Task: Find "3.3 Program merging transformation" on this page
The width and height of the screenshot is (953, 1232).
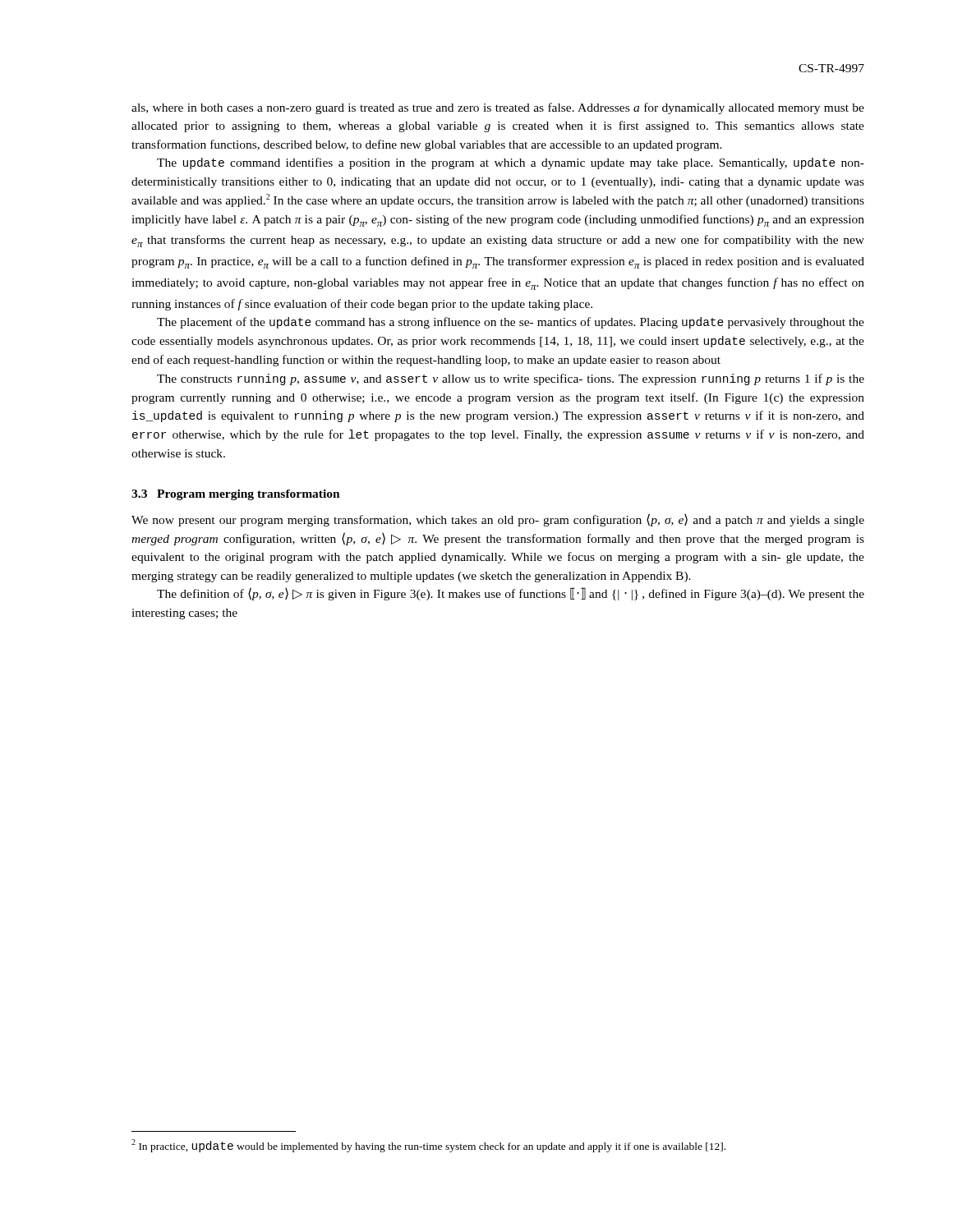Action: point(236,493)
